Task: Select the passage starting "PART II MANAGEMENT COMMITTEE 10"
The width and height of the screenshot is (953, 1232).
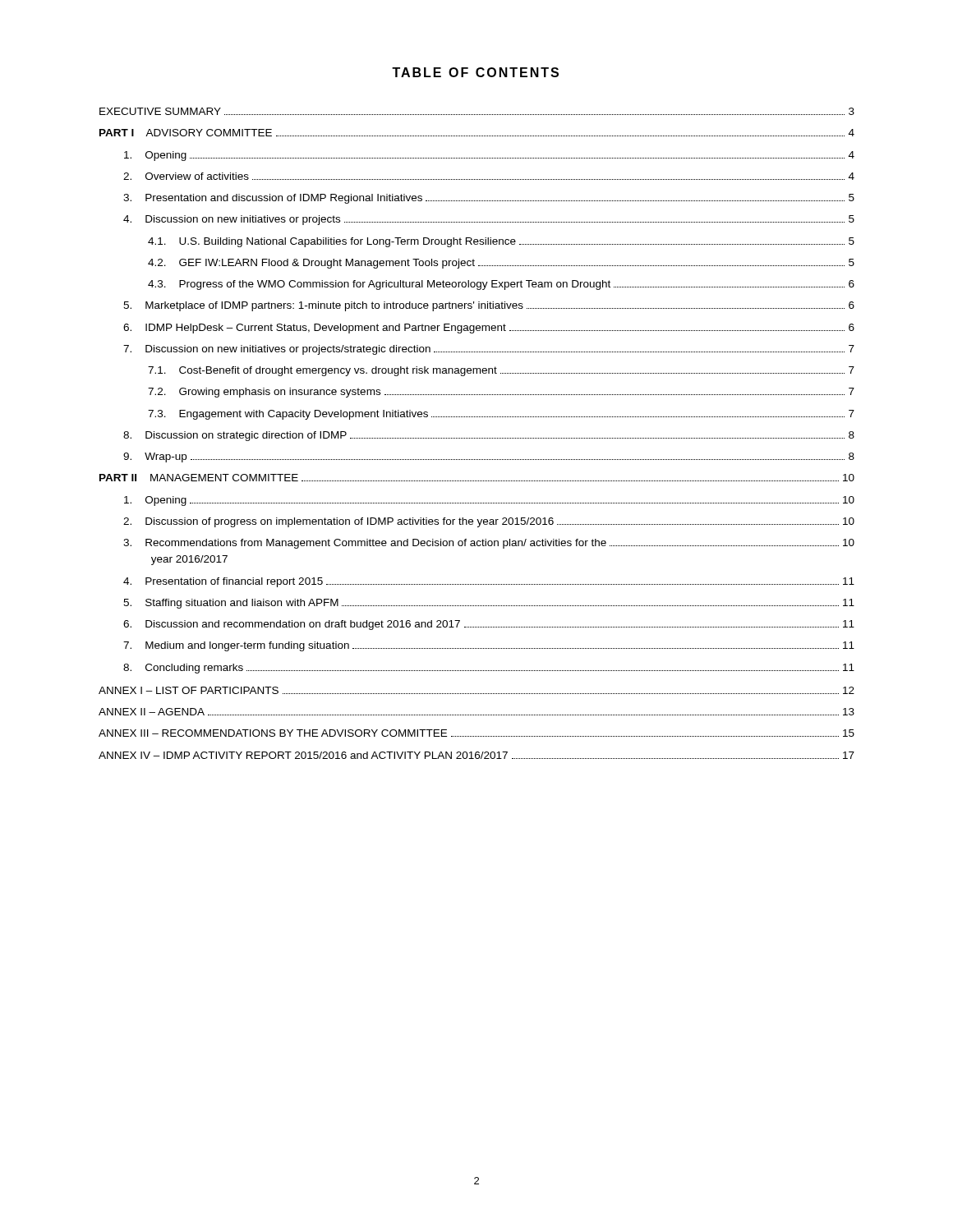Action: point(476,478)
